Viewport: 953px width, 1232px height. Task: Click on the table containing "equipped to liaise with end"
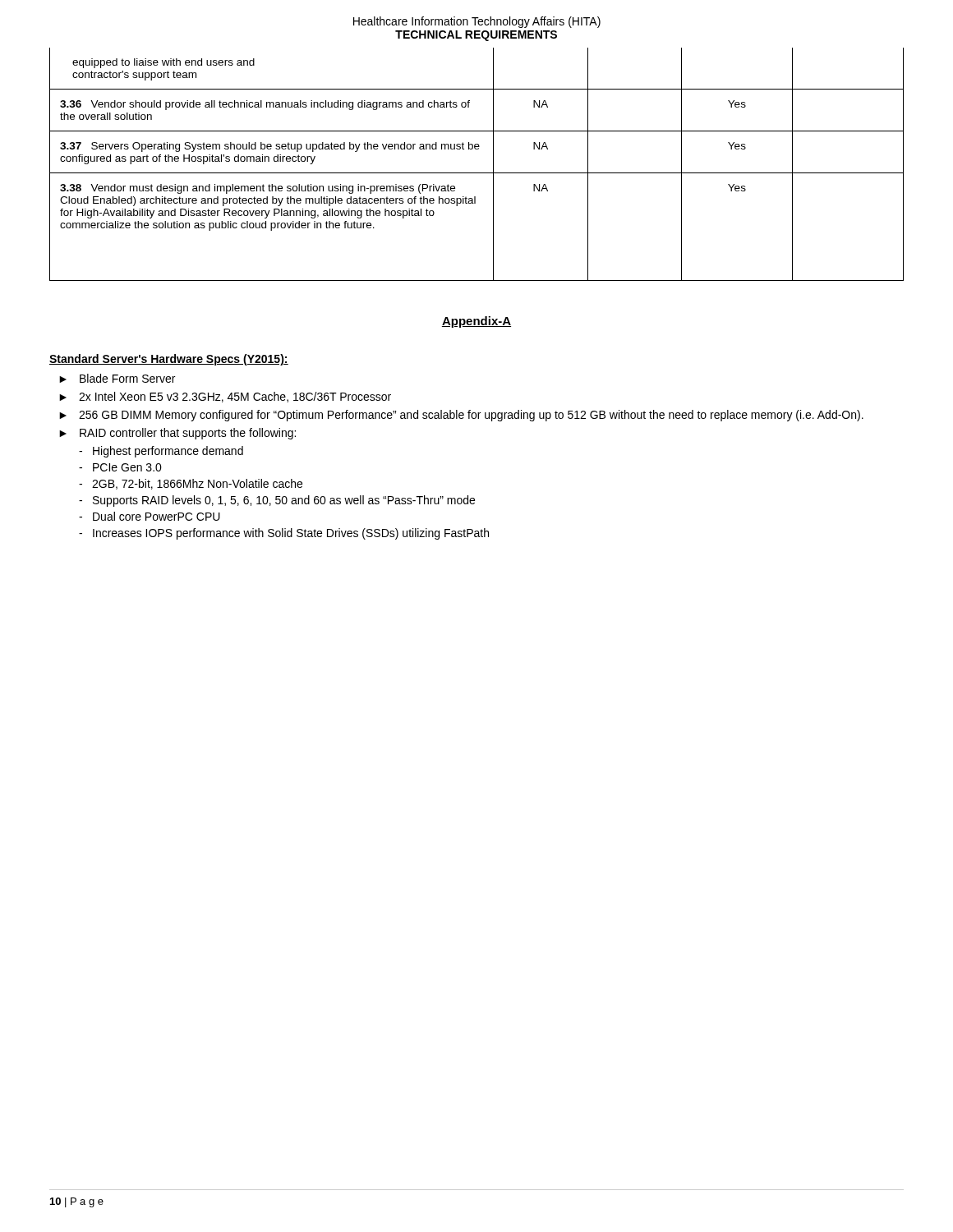tap(476, 164)
